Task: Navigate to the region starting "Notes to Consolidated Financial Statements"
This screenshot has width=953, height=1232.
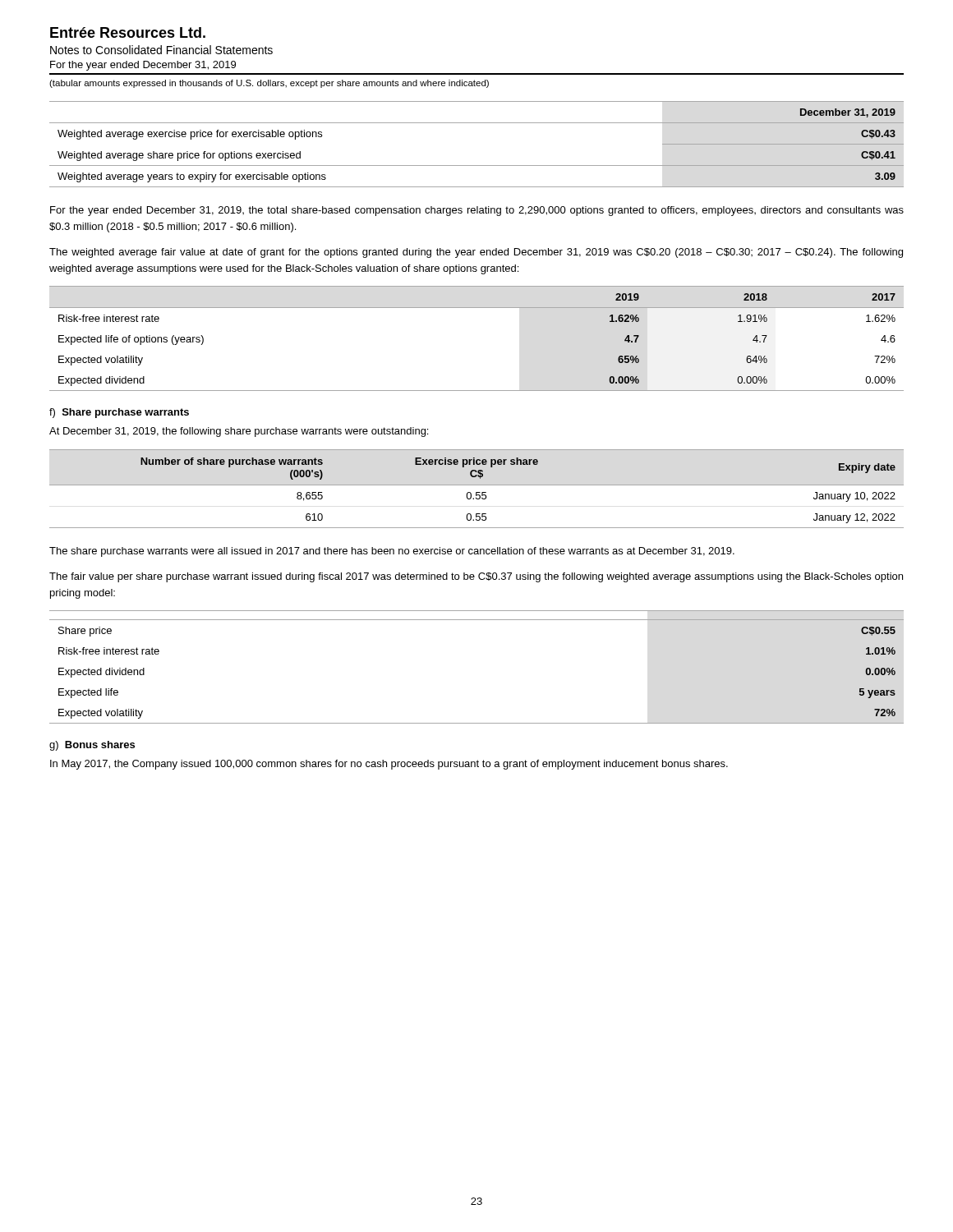Action: (161, 50)
